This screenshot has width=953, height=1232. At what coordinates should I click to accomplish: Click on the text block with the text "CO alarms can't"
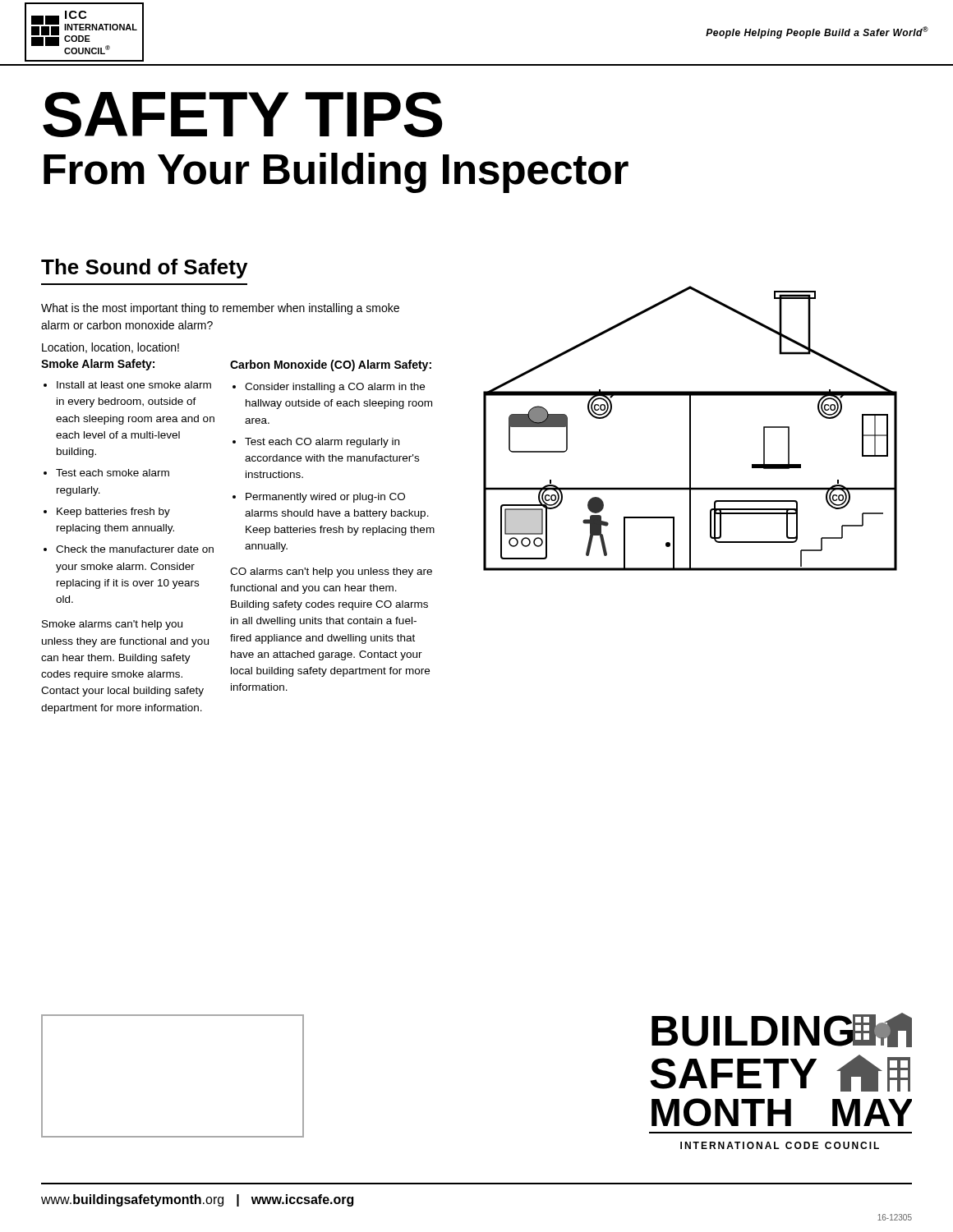pyautogui.click(x=331, y=629)
